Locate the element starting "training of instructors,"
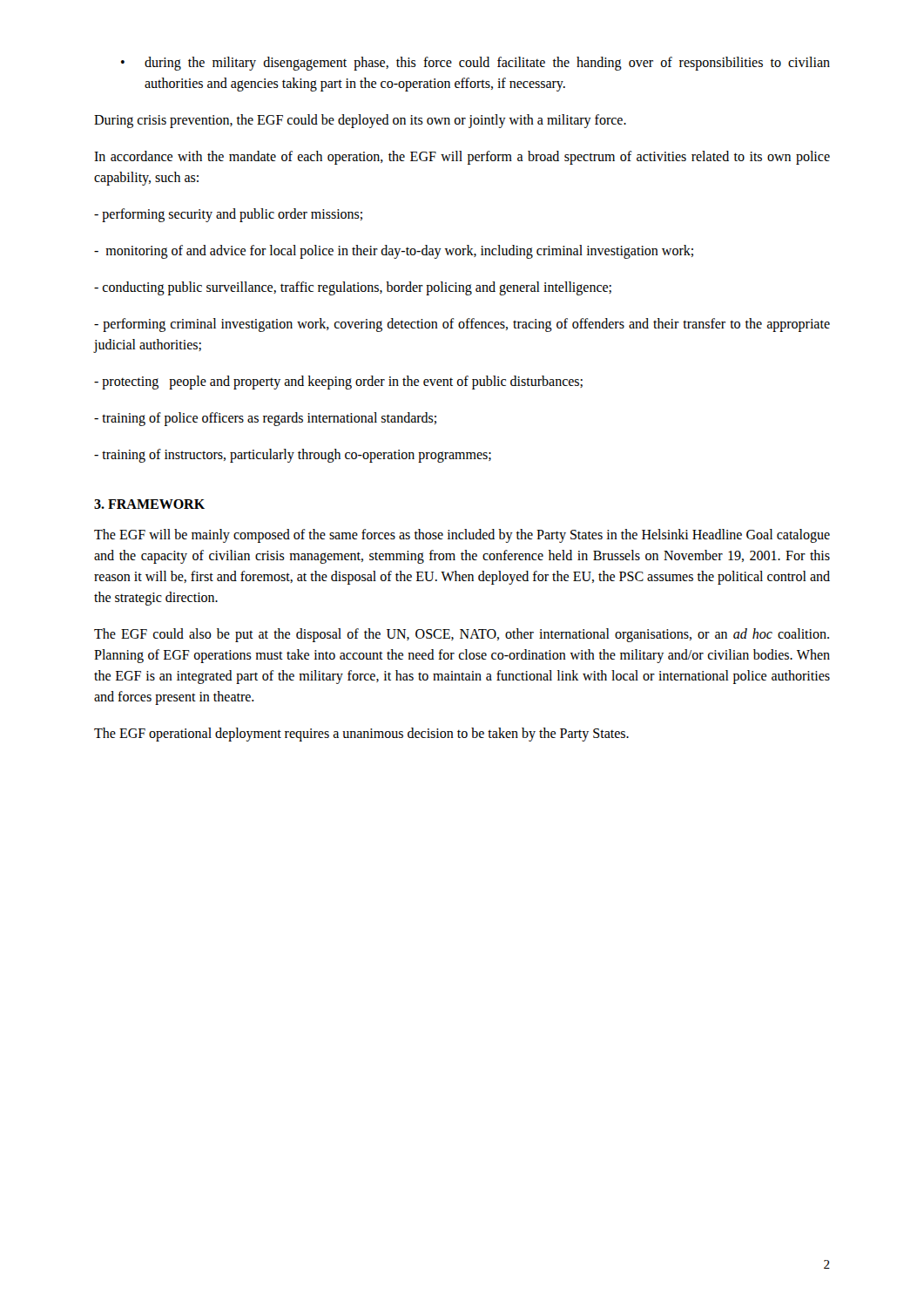Viewport: 924px width, 1307px height. (293, 454)
